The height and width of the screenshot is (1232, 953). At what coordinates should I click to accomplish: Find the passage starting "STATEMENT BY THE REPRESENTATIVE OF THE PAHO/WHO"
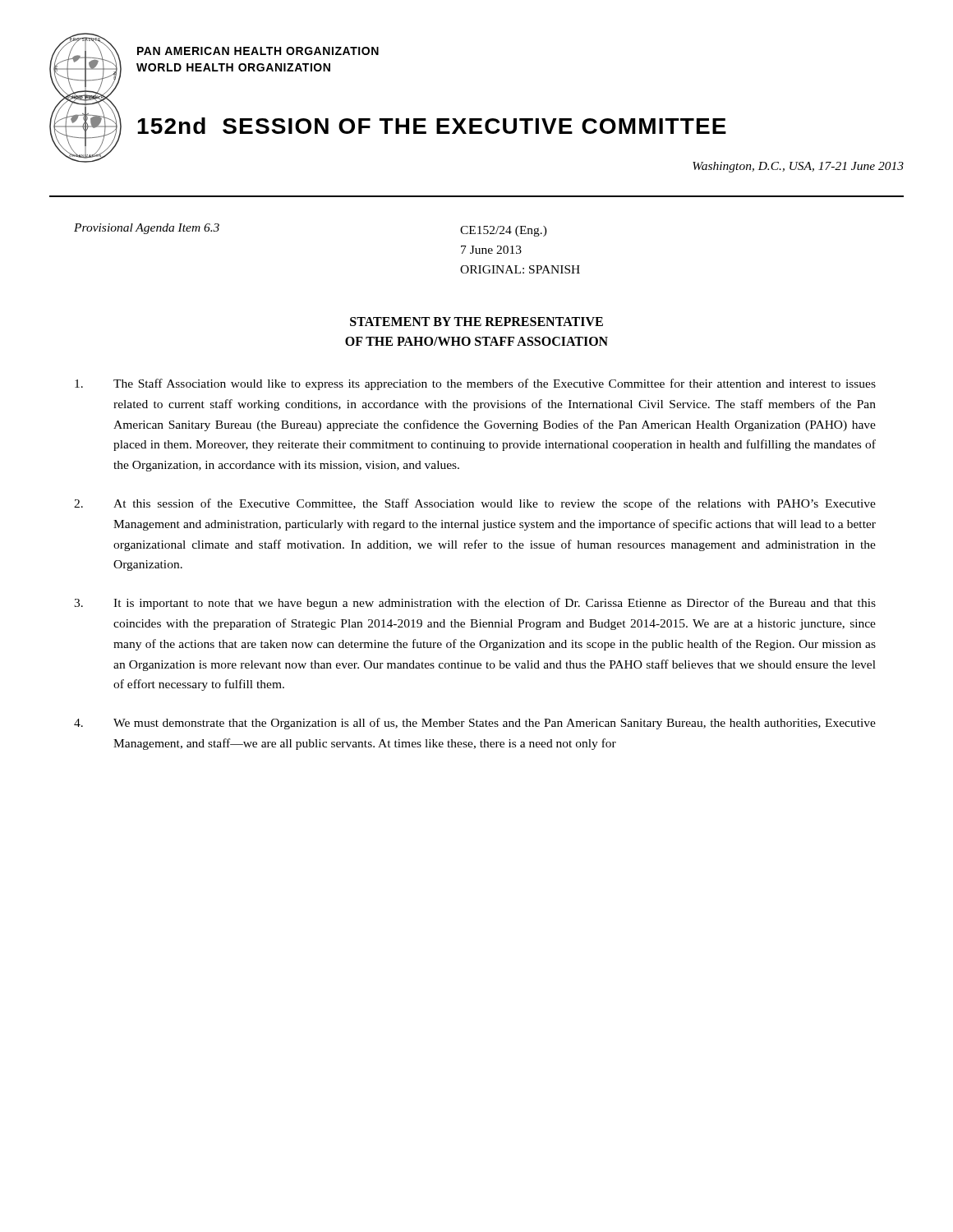point(476,332)
